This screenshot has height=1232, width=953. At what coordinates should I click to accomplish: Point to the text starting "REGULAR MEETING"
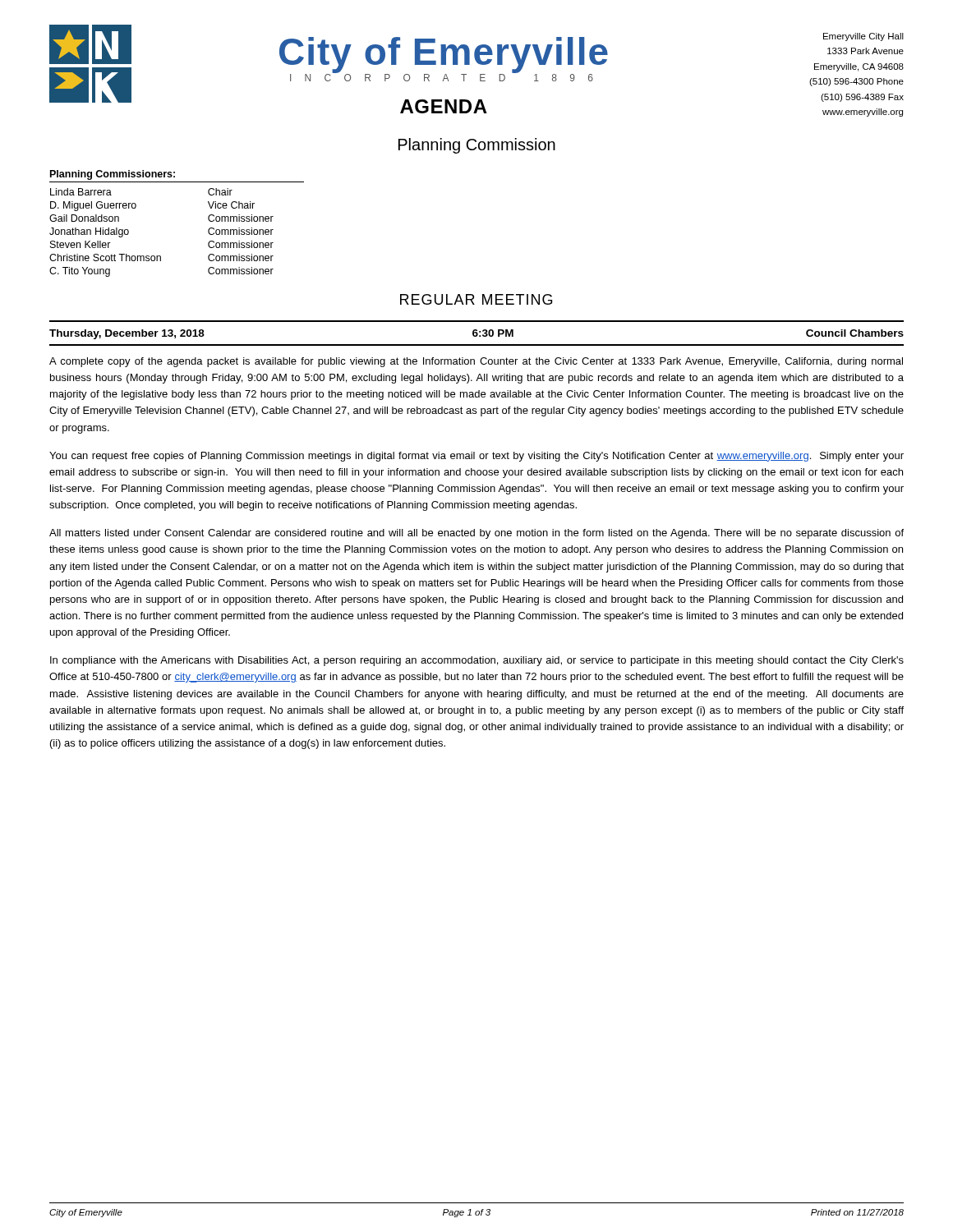pyautogui.click(x=476, y=300)
